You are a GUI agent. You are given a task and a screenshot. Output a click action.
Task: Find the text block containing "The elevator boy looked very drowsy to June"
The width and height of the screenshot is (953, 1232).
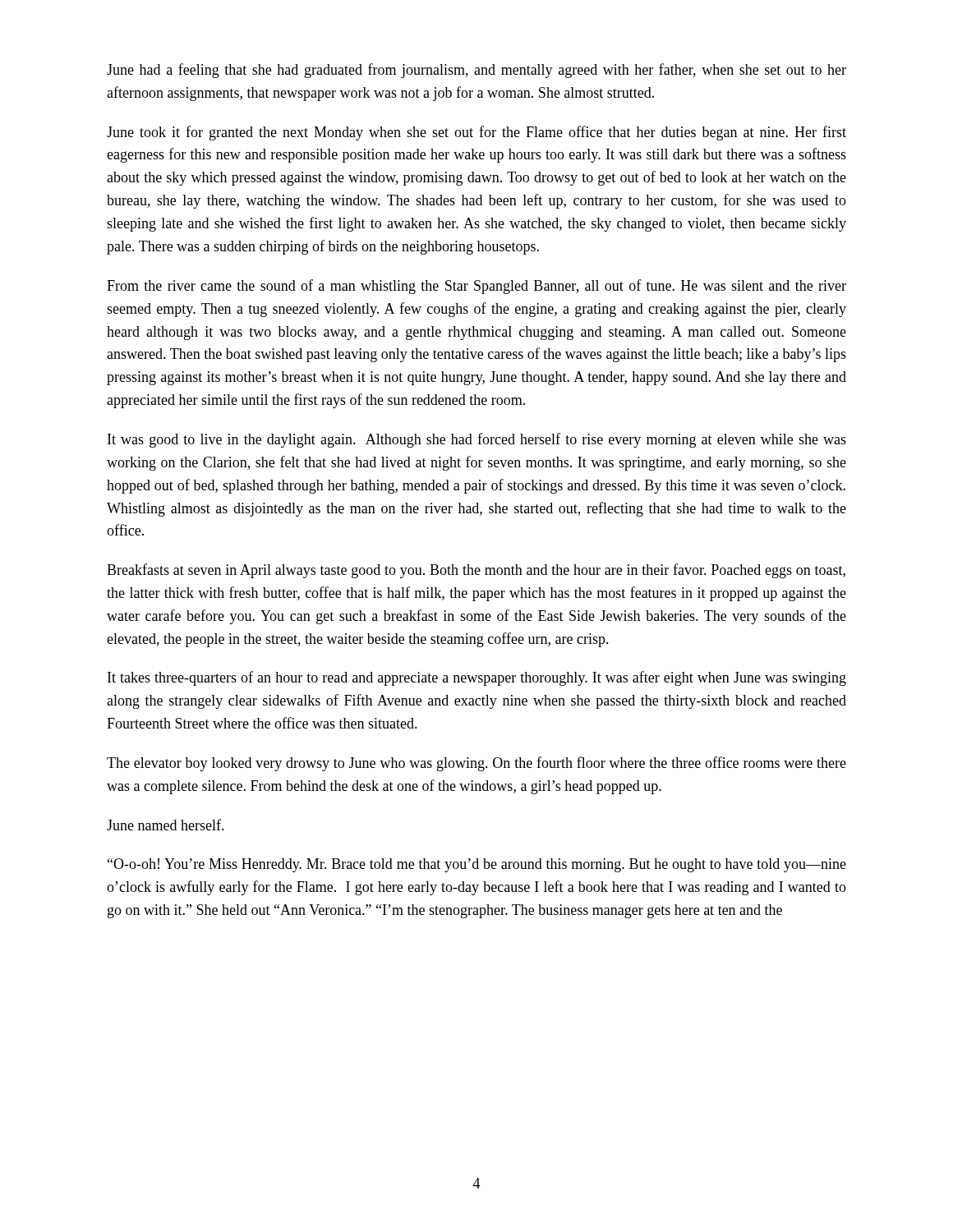pyautogui.click(x=476, y=774)
